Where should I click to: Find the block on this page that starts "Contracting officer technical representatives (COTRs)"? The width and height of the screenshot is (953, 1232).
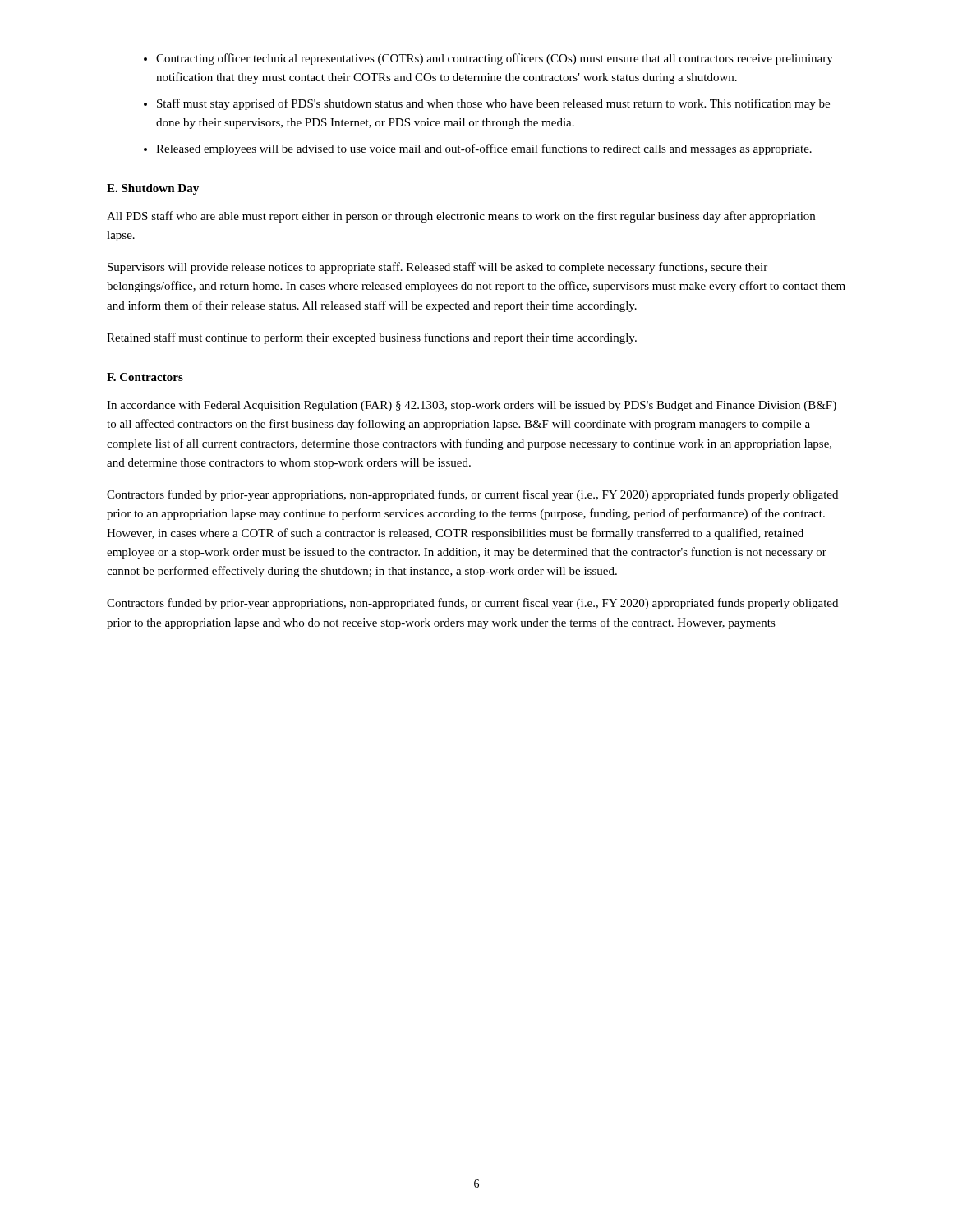coord(501,68)
